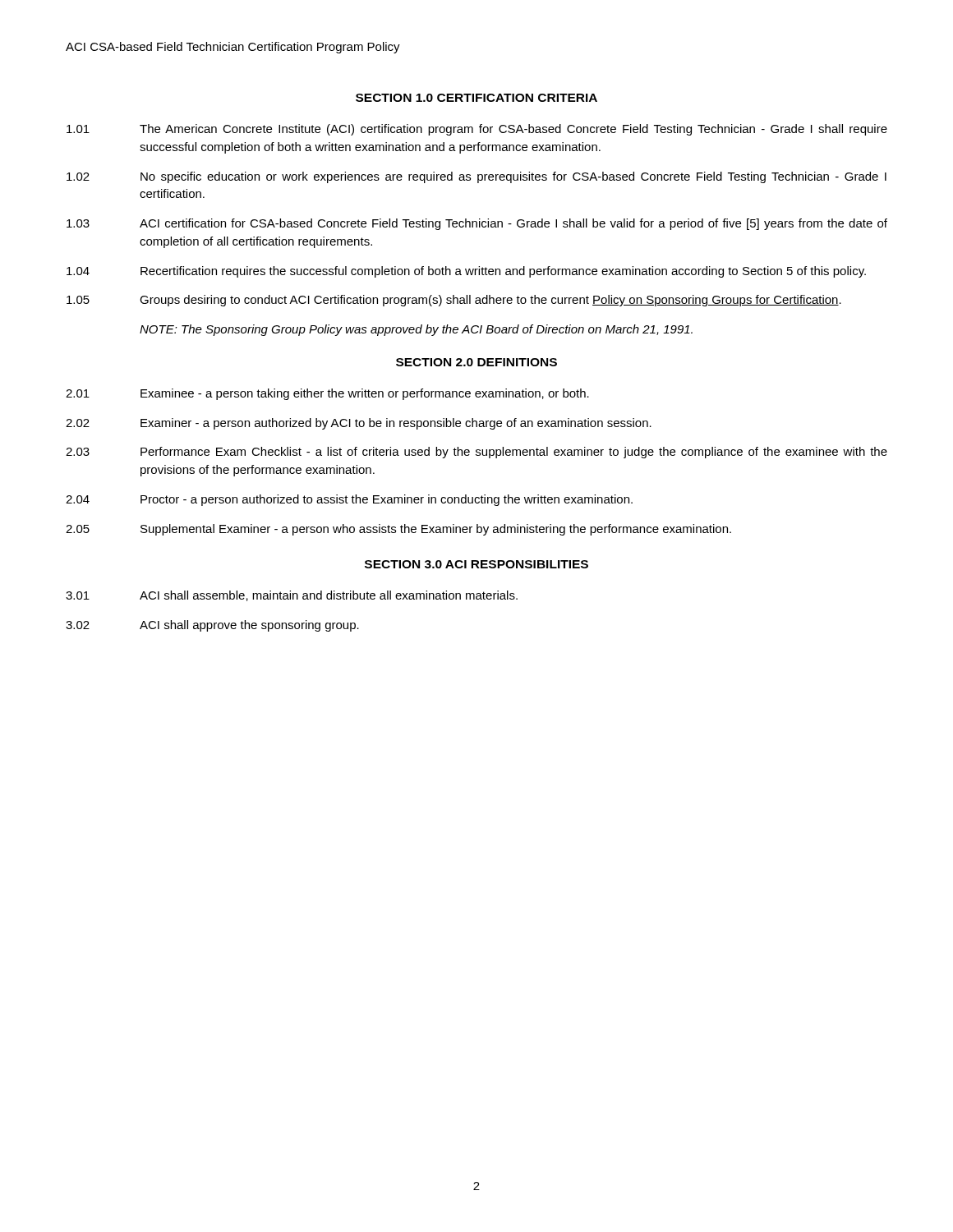Where is the passage that starts "03 ACI certification for CSA-based"?
The width and height of the screenshot is (953, 1232).
[x=476, y=232]
